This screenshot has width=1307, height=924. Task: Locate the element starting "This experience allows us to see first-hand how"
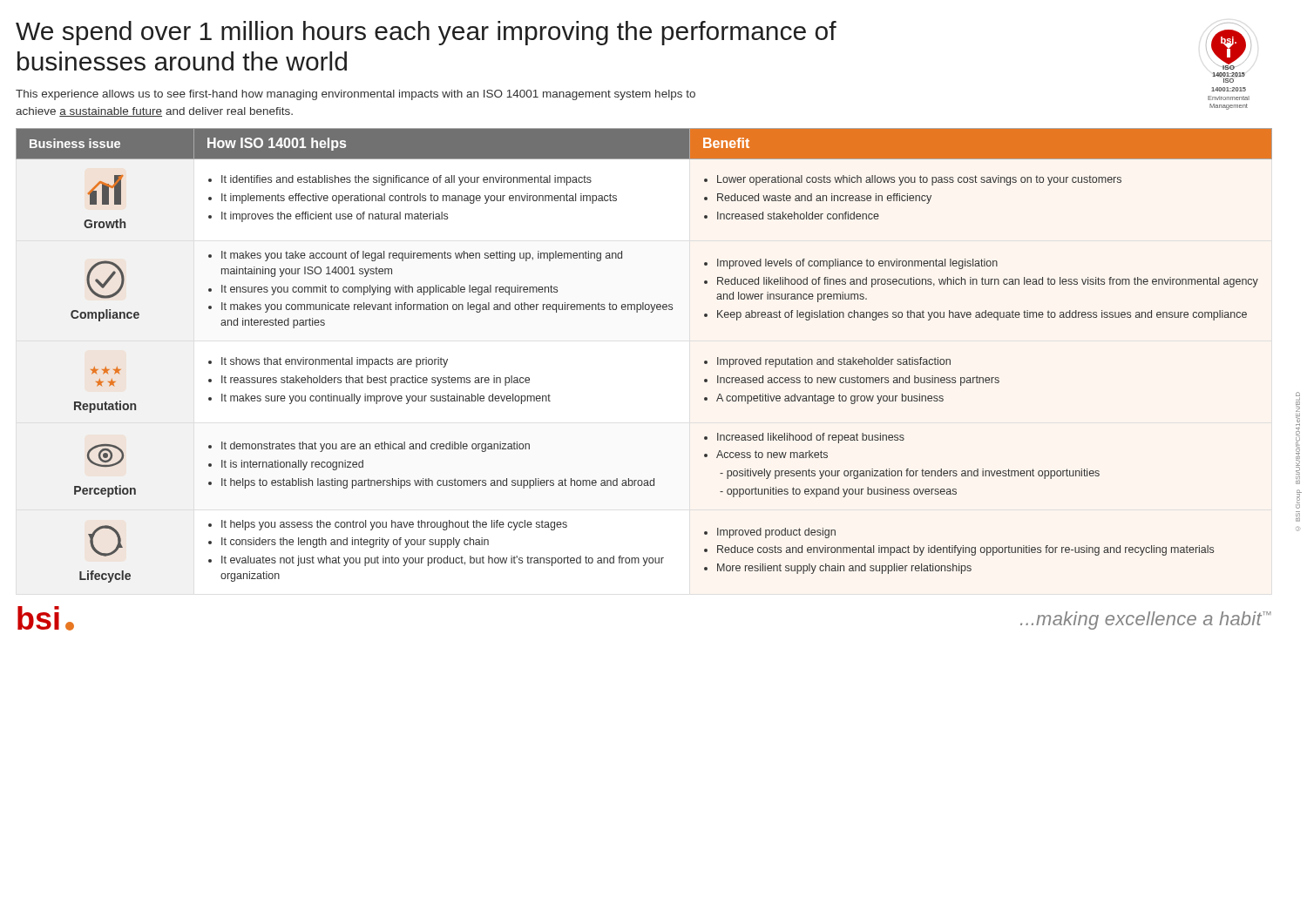(x=356, y=102)
